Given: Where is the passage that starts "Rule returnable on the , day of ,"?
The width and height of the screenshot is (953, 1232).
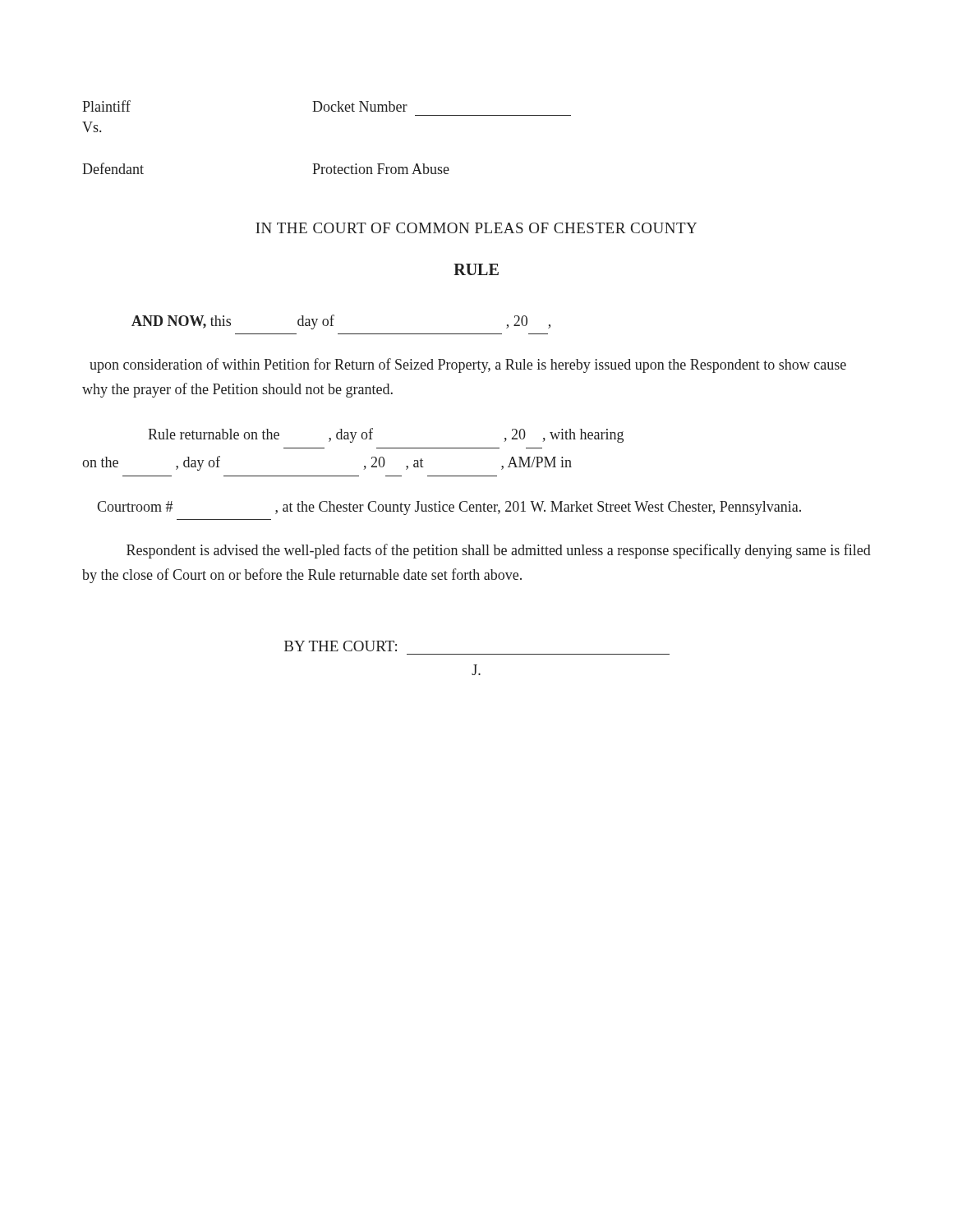Looking at the screenshot, I should pyautogui.click(x=386, y=437).
